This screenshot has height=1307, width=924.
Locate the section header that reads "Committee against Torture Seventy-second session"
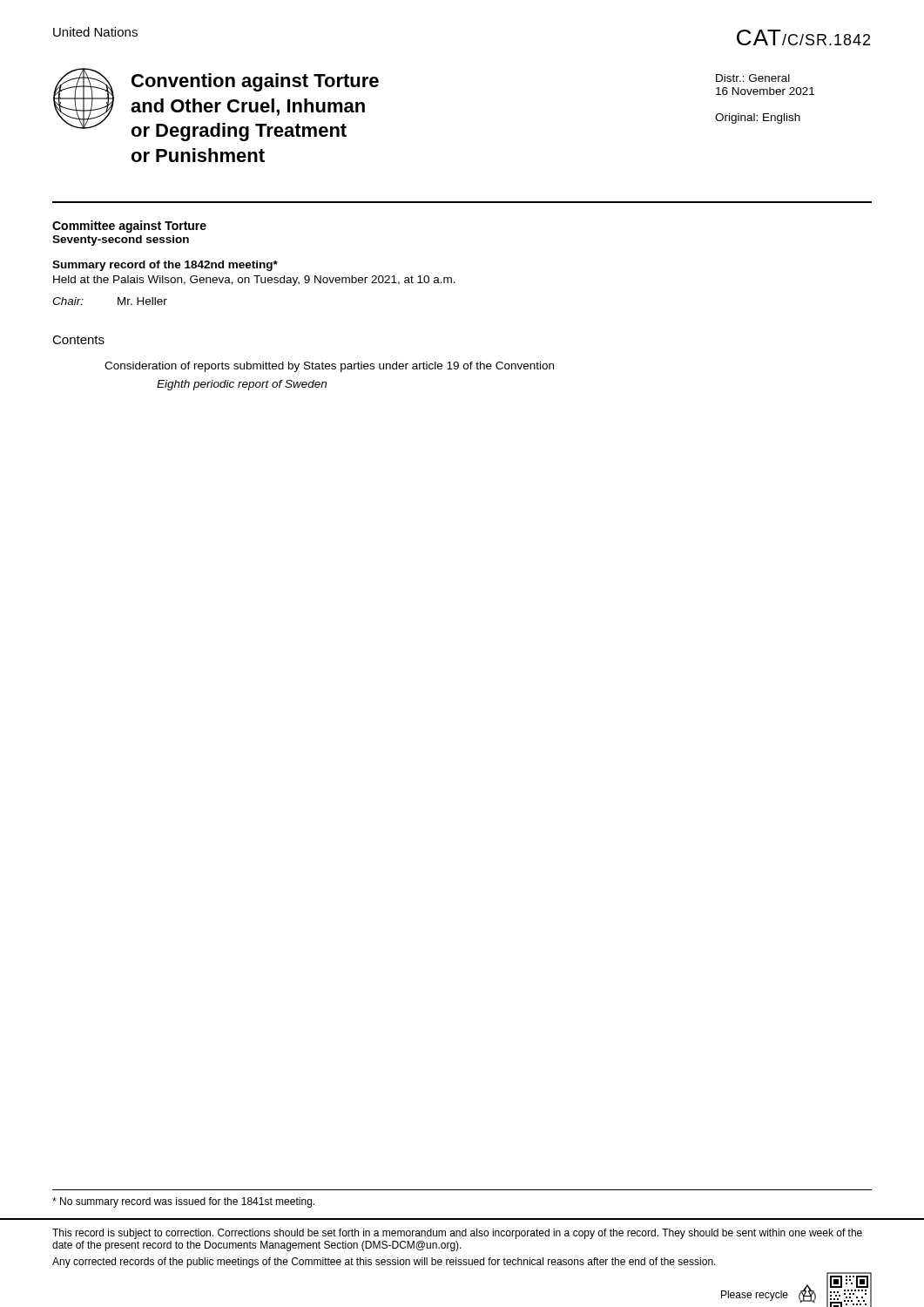(129, 227)
